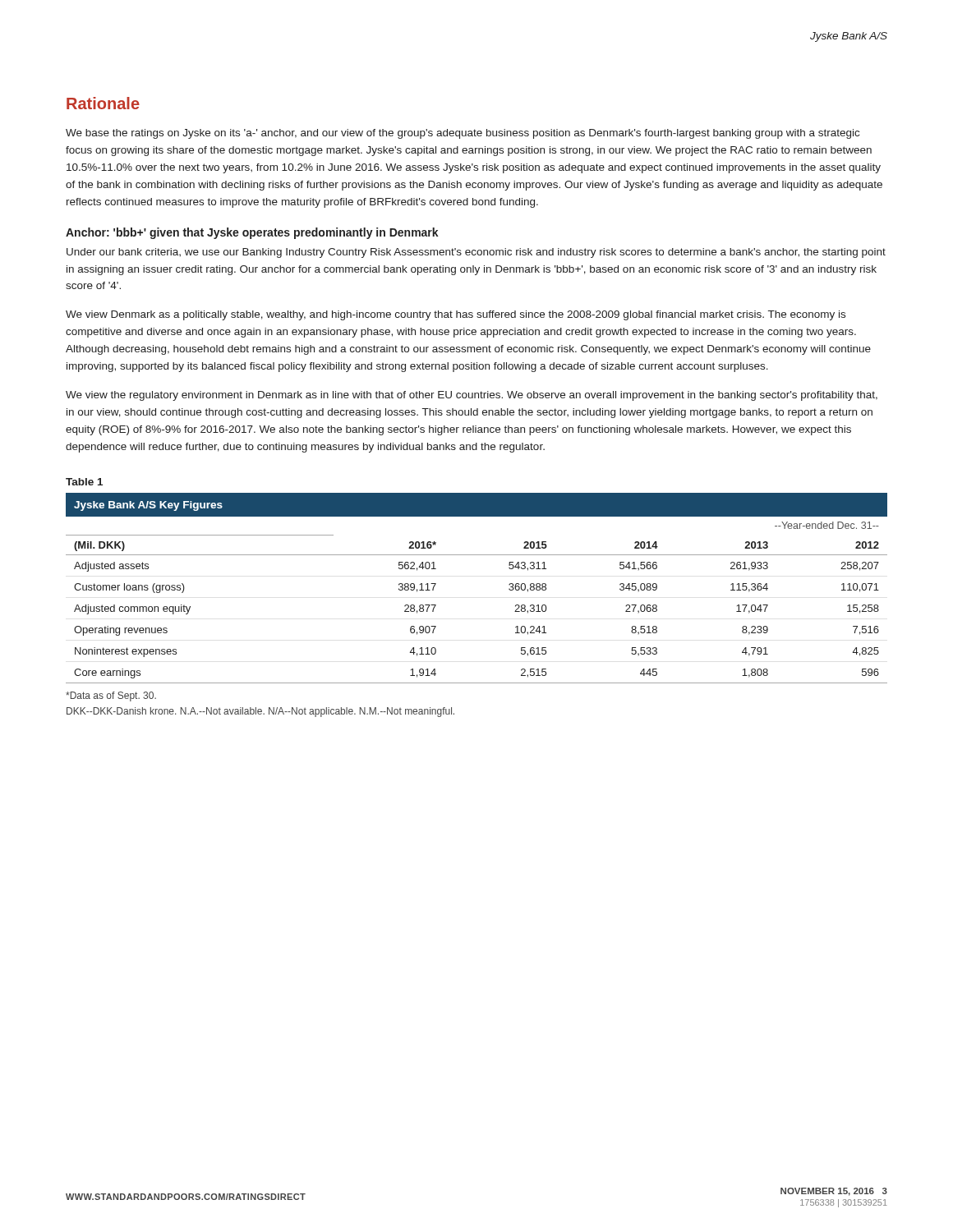This screenshot has height=1232, width=953.
Task: Click on the element starting "Data as of Sept. 30."
Action: point(111,695)
